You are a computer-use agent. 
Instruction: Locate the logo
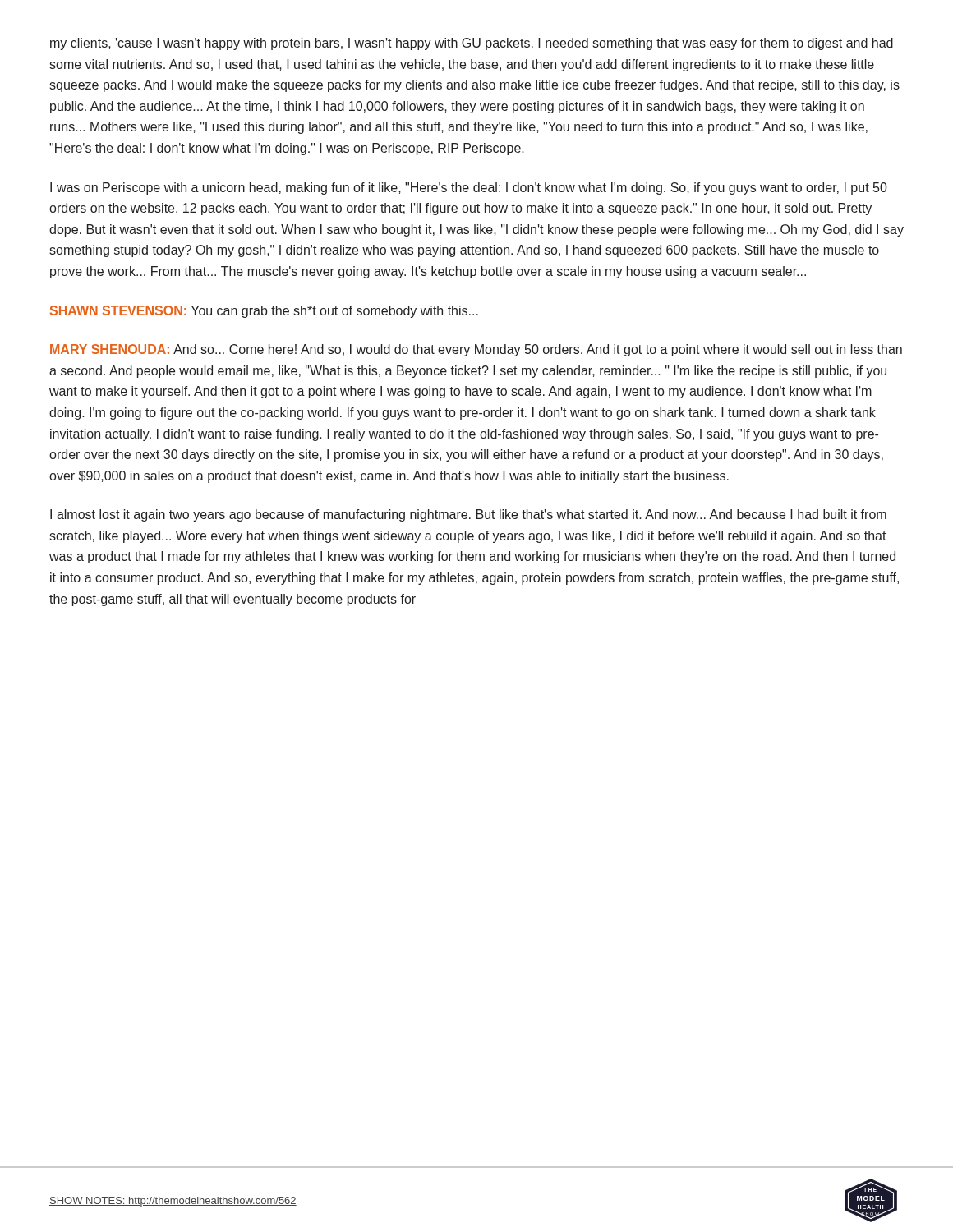(871, 1200)
